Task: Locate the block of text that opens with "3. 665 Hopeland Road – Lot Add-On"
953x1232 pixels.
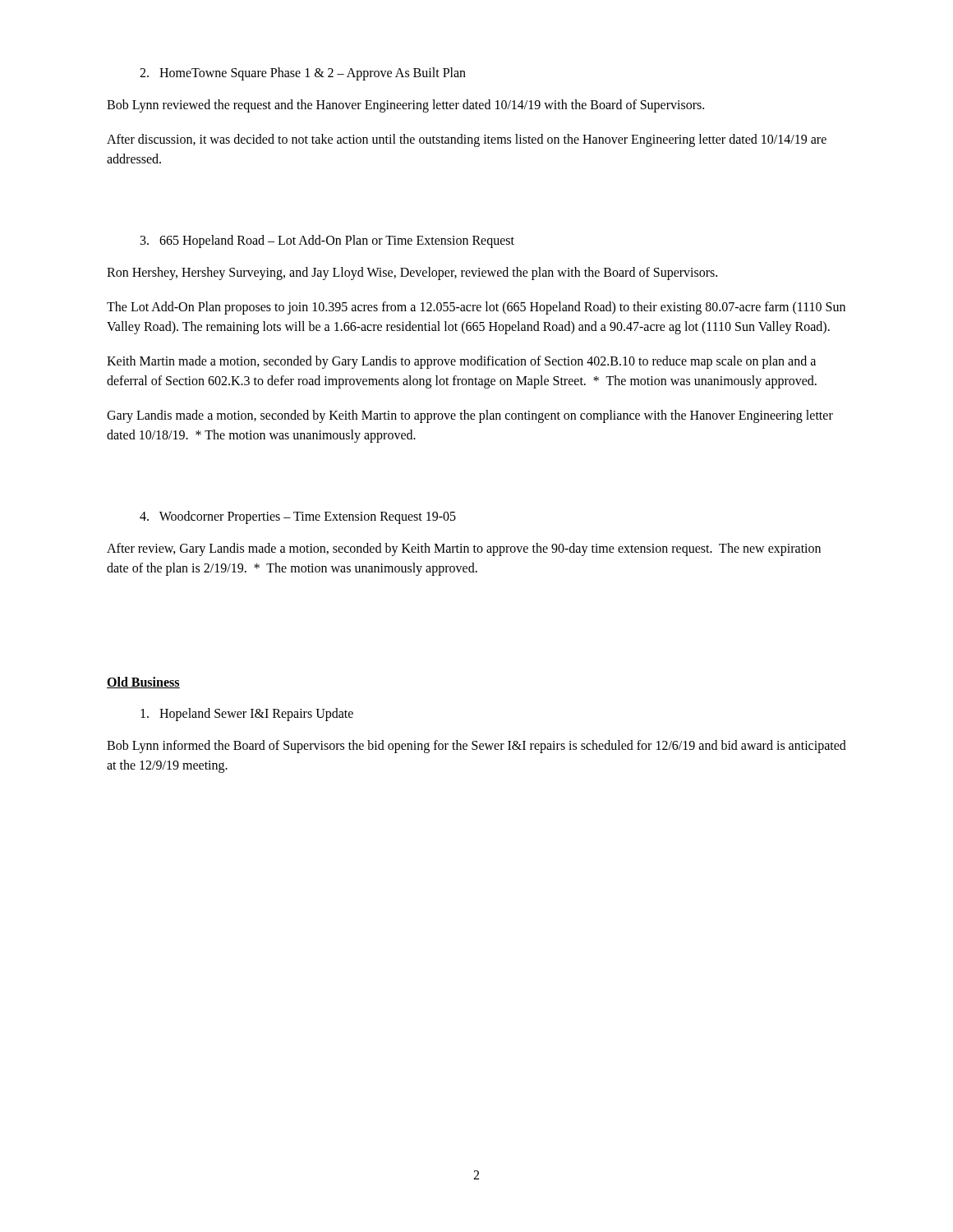Action: tap(327, 240)
